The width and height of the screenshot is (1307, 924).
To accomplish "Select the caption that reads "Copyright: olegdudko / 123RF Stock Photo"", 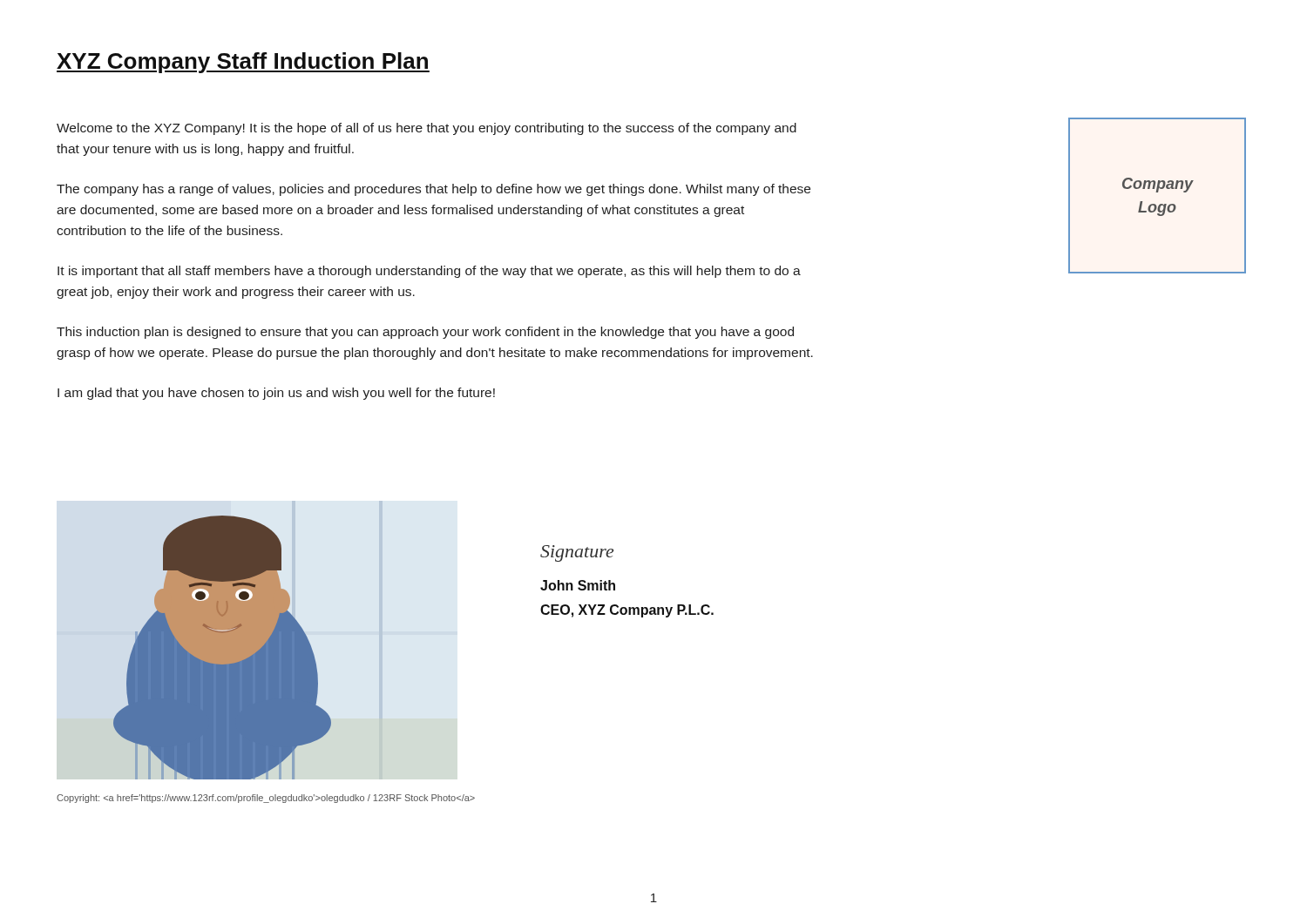I will pyautogui.click(x=266, y=798).
